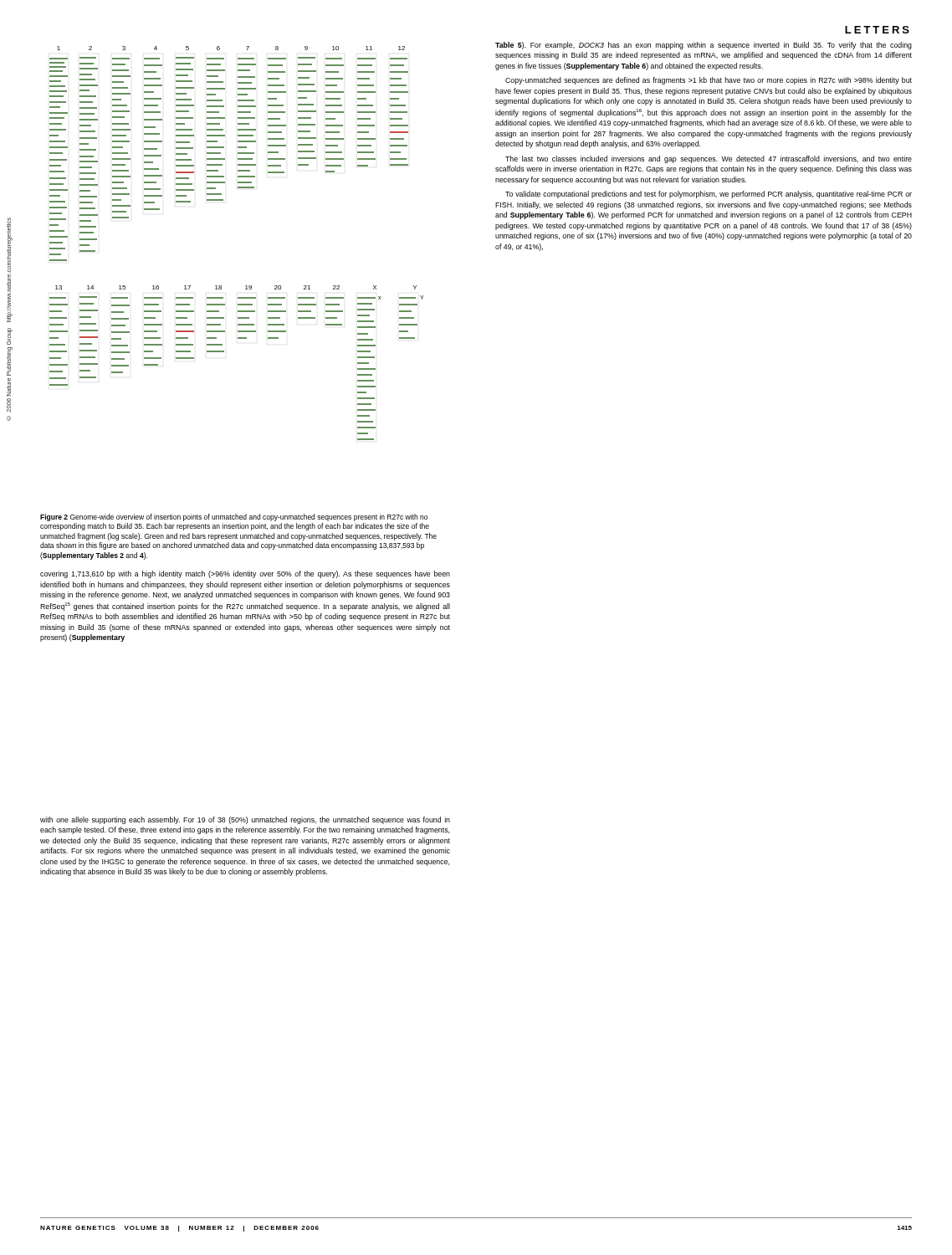Select the passage starting "Table 5). For example,"
This screenshot has width=952, height=1255.
[704, 146]
